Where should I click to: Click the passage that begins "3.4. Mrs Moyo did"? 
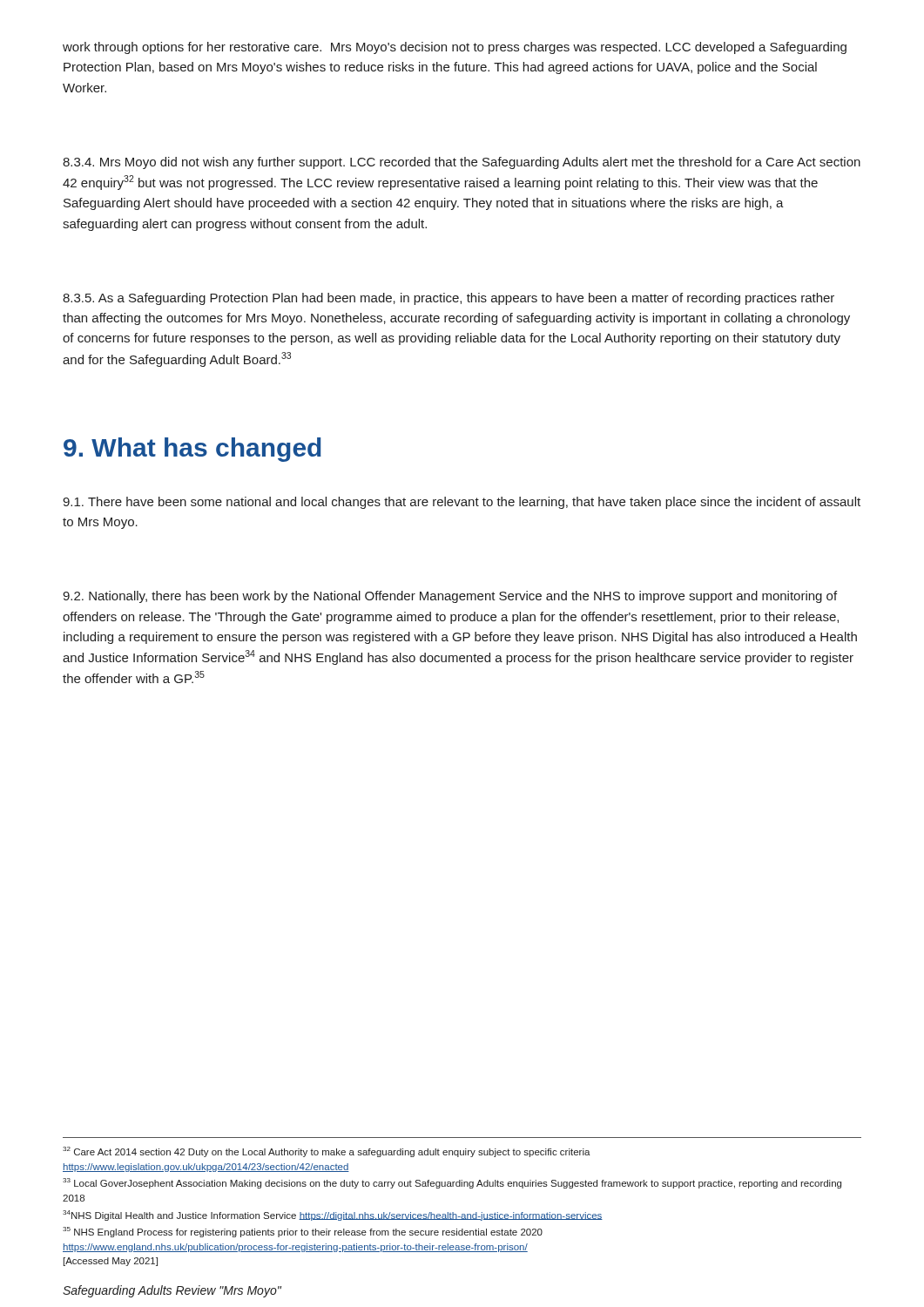[x=462, y=192]
